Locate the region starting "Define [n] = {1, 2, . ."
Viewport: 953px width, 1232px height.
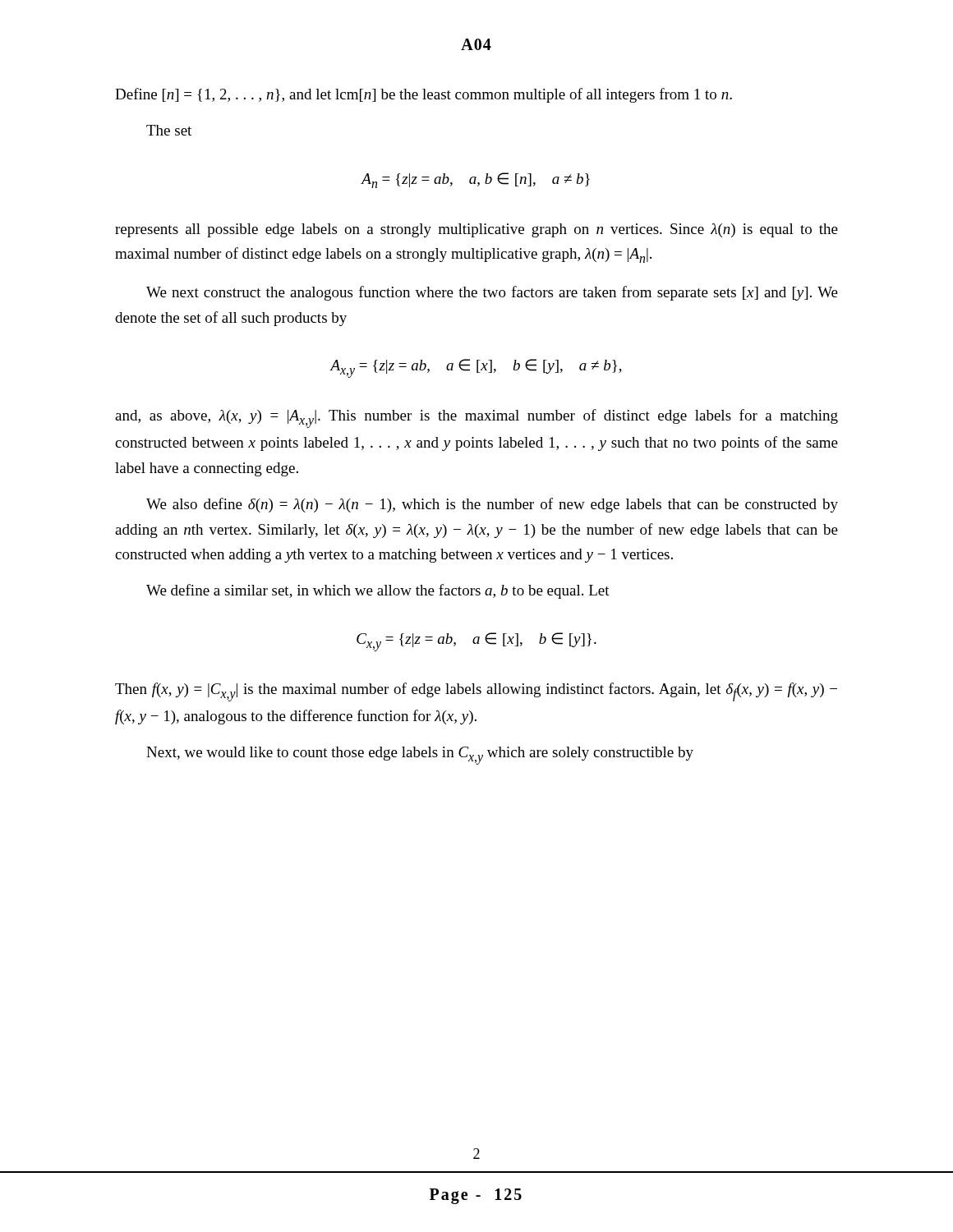[424, 94]
